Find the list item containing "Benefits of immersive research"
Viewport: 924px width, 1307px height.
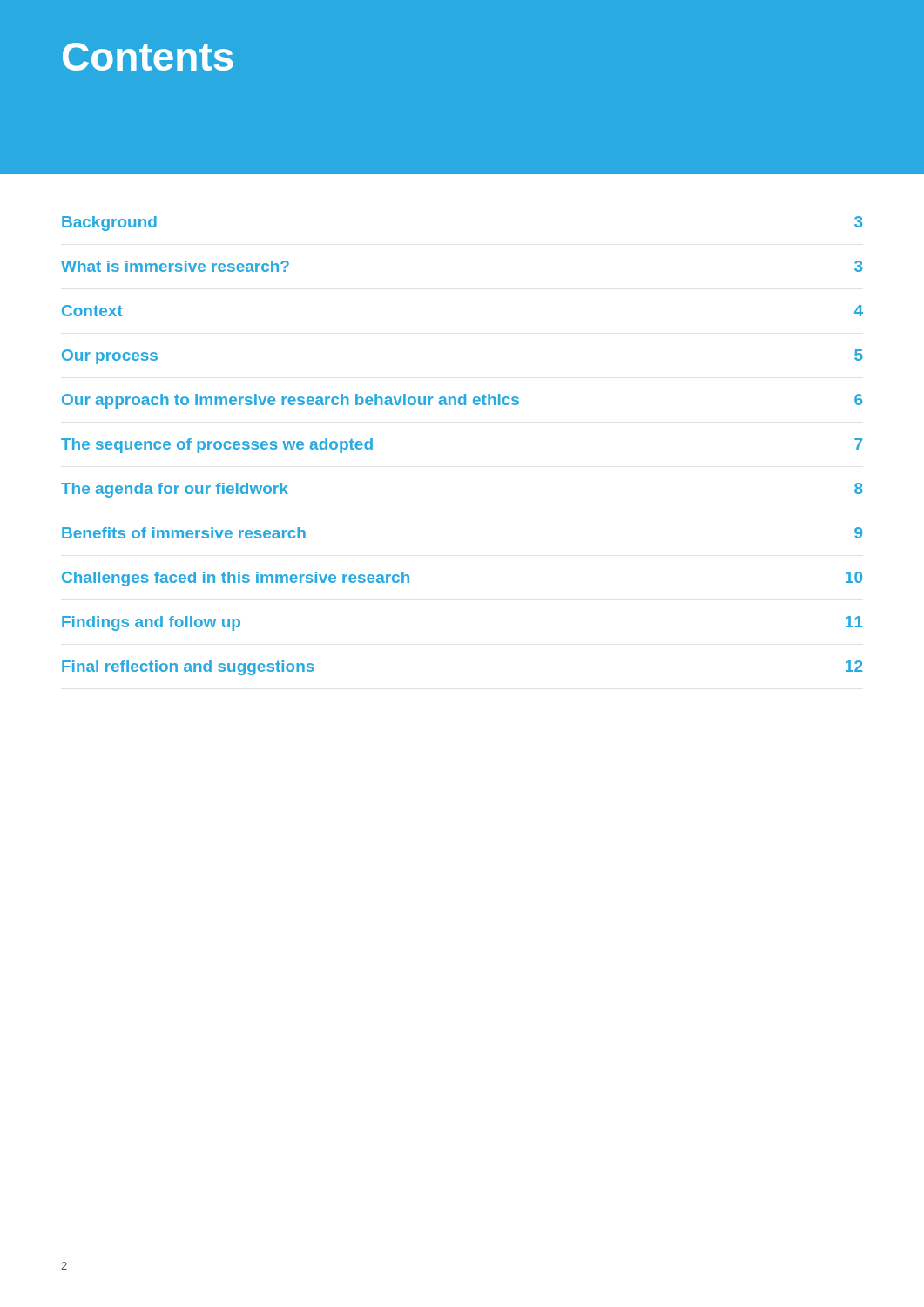point(189,534)
